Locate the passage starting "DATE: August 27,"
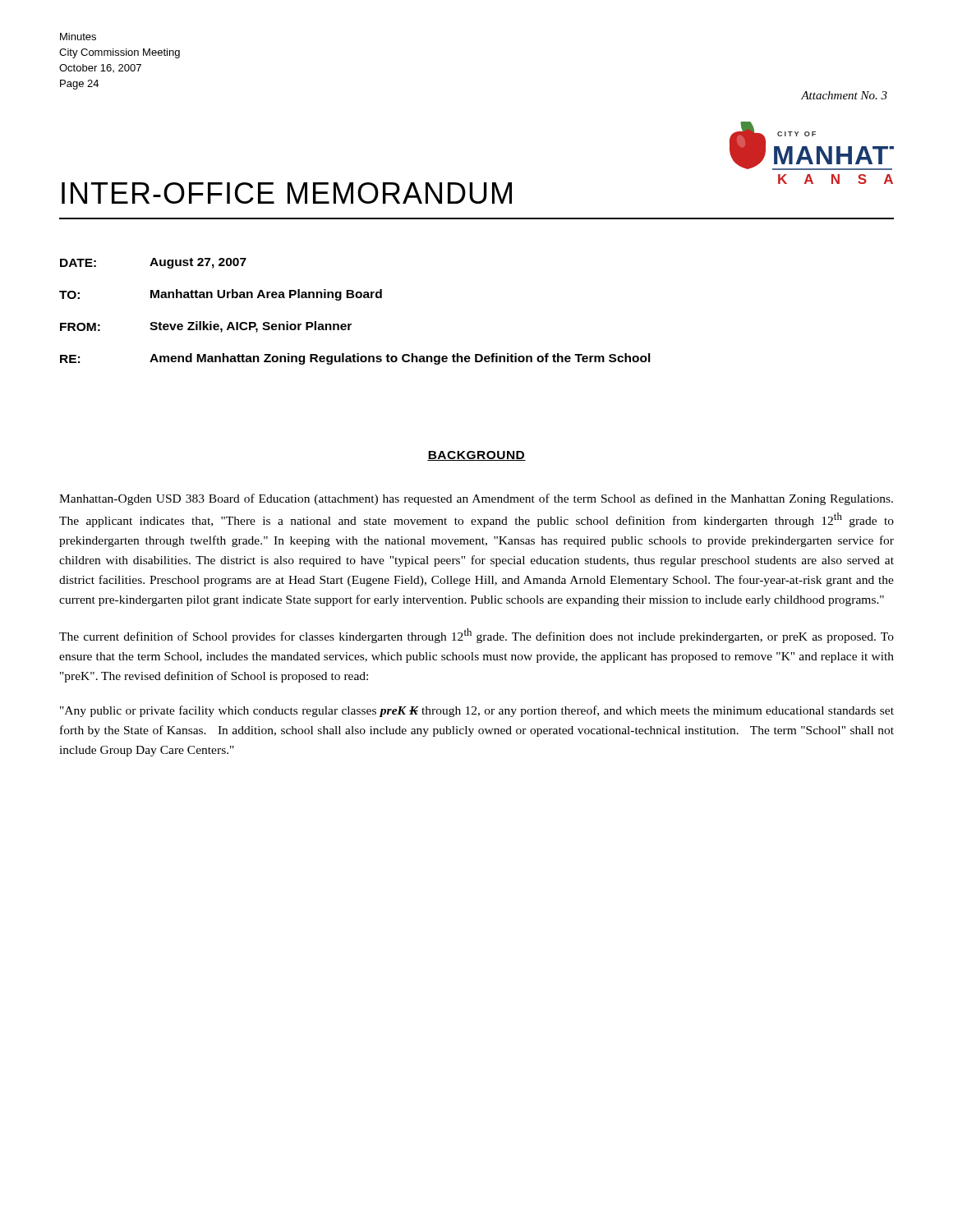Viewport: 953px width, 1232px height. [153, 263]
